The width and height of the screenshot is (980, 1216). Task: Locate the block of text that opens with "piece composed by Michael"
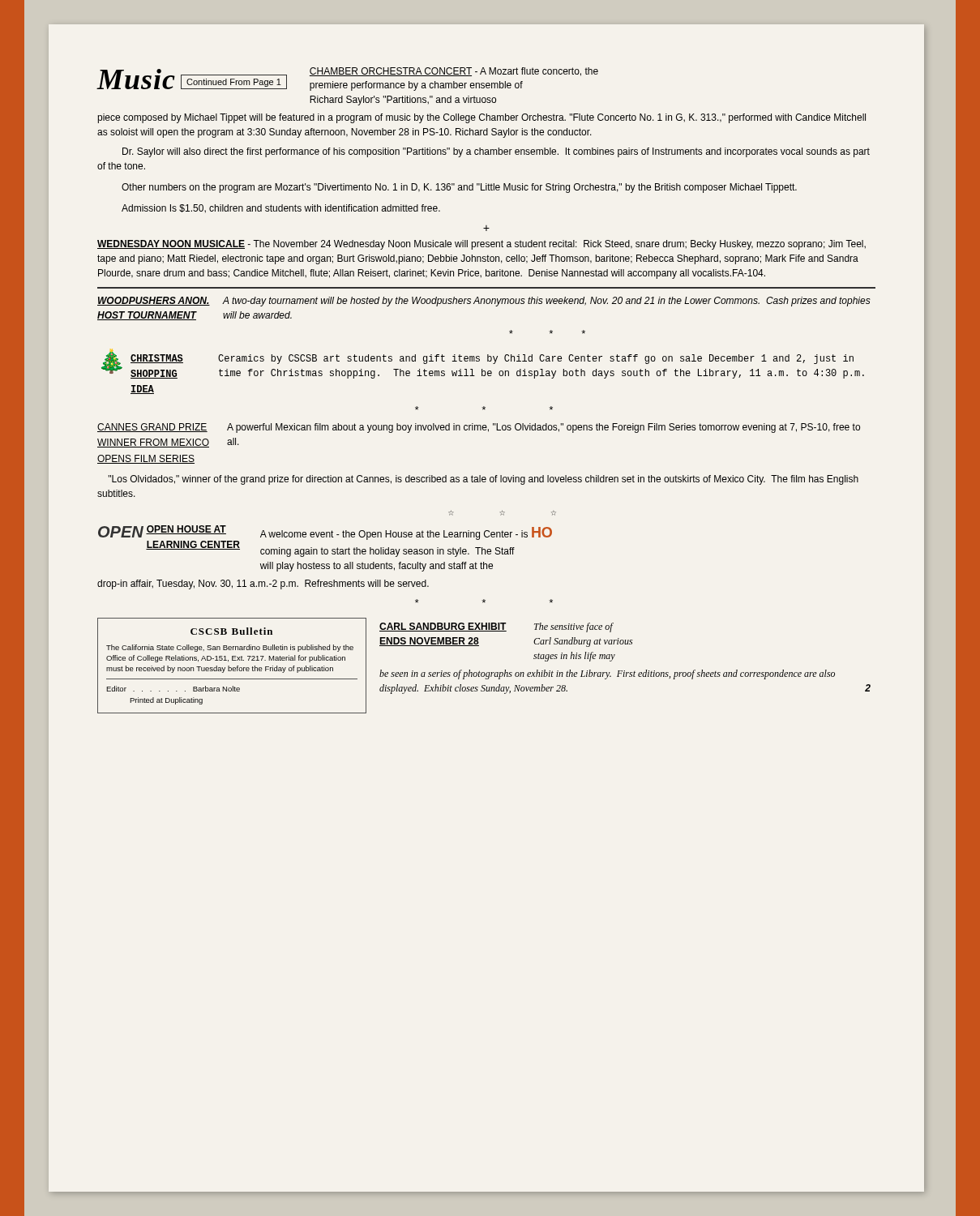(482, 125)
